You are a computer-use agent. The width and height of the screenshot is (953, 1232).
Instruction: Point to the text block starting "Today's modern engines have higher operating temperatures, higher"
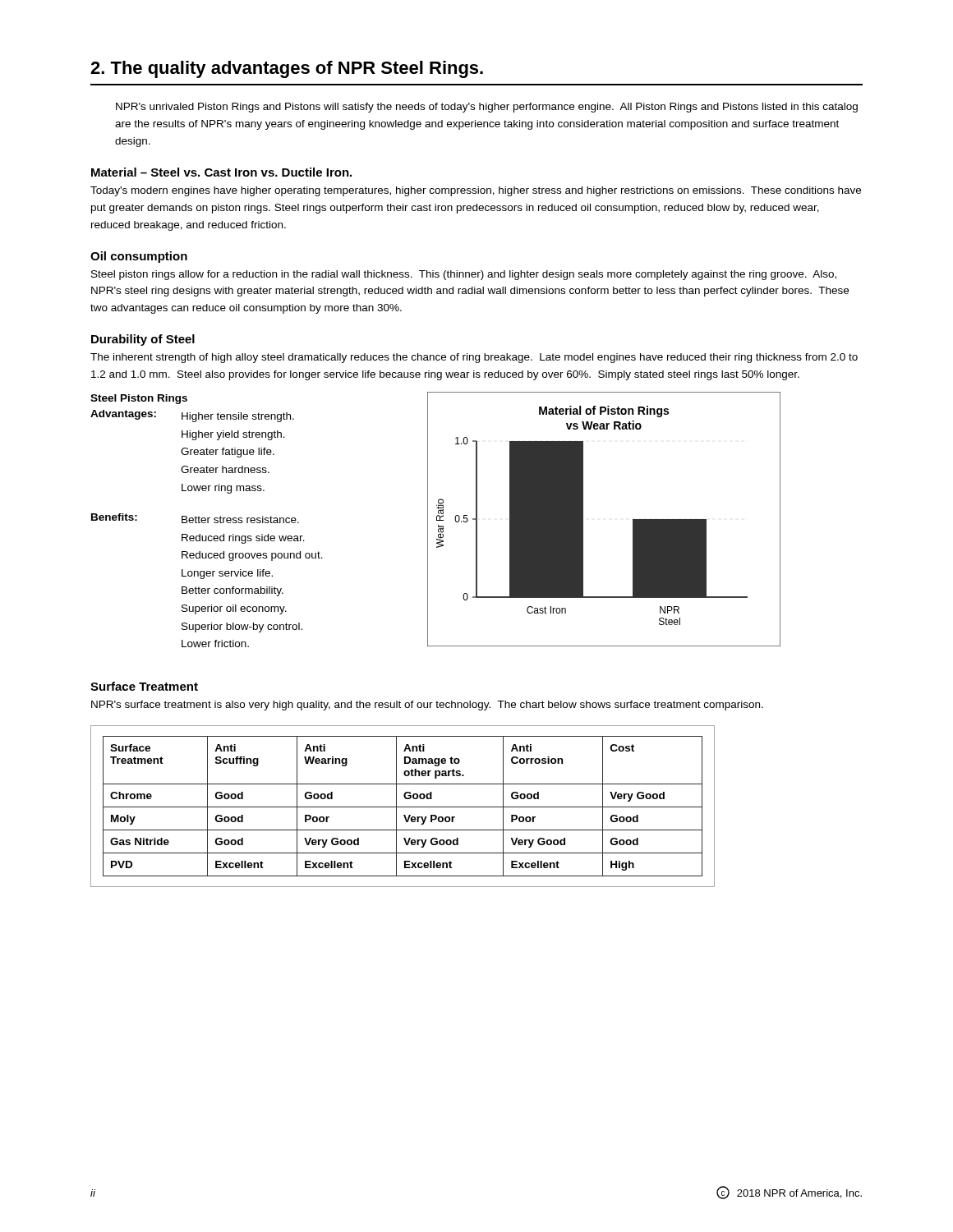[x=476, y=207]
